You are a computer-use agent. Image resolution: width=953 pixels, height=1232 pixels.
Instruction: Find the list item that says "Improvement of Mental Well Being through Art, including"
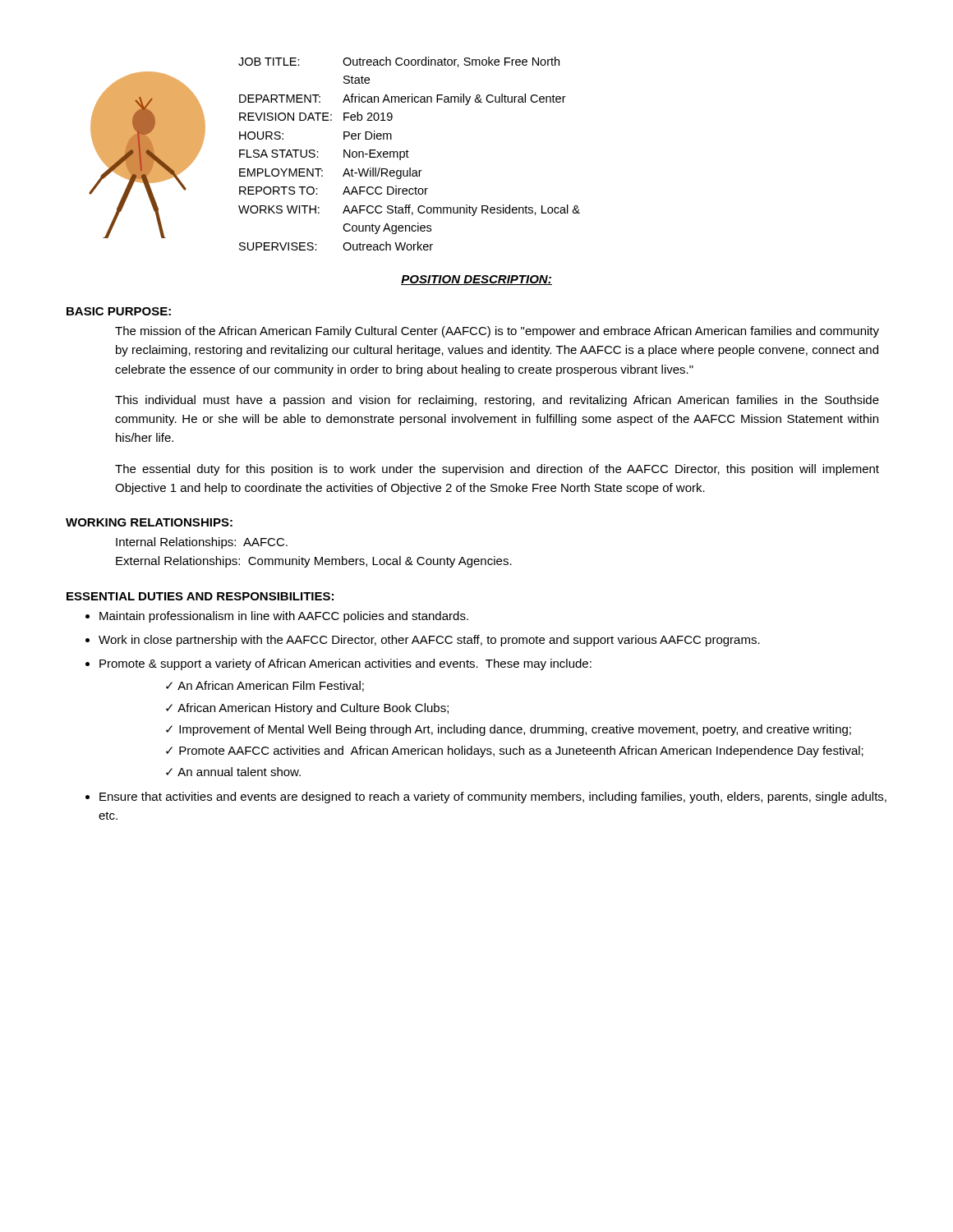coord(515,729)
